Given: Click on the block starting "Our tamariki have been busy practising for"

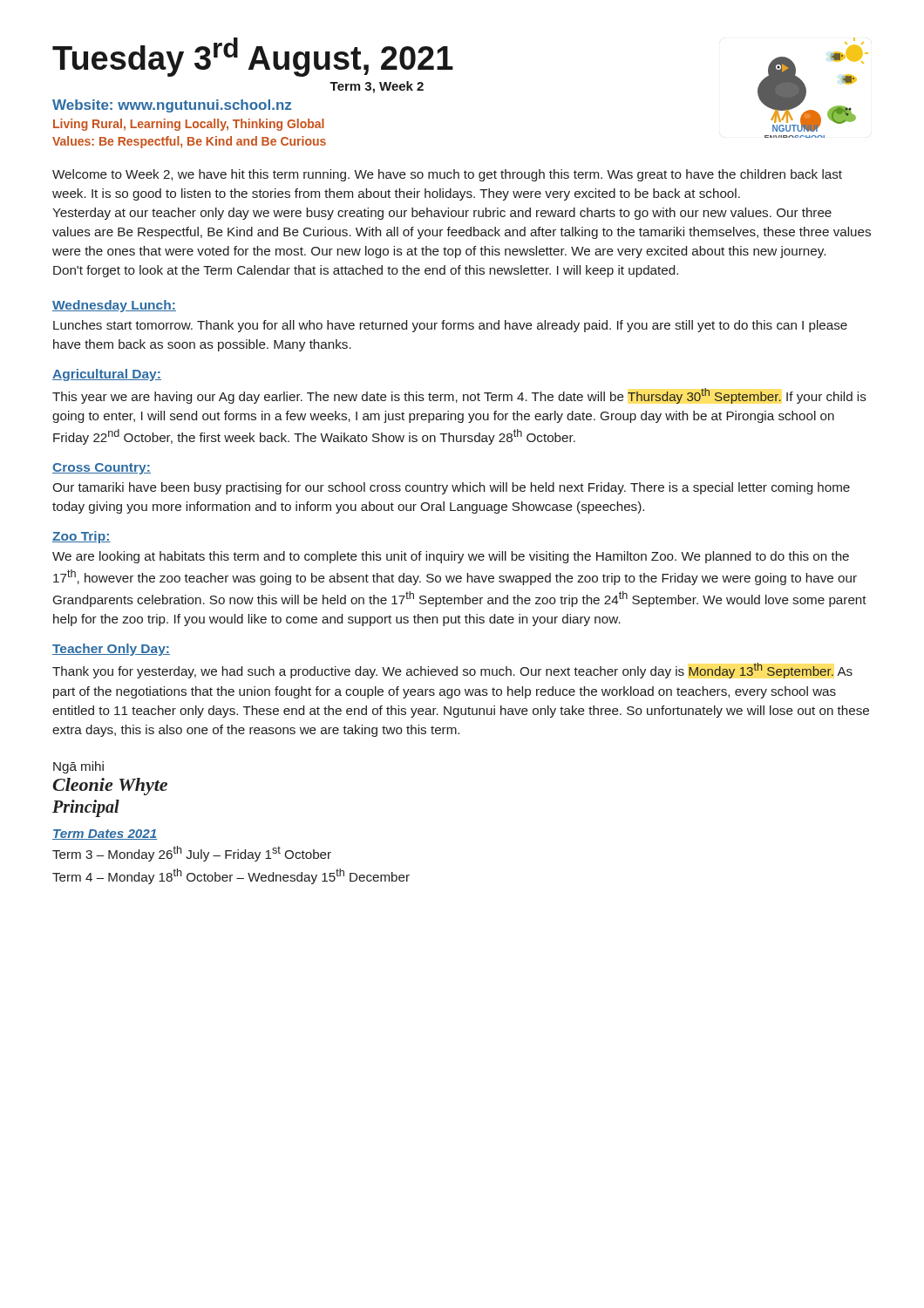Looking at the screenshot, I should pyautogui.click(x=451, y=497).
